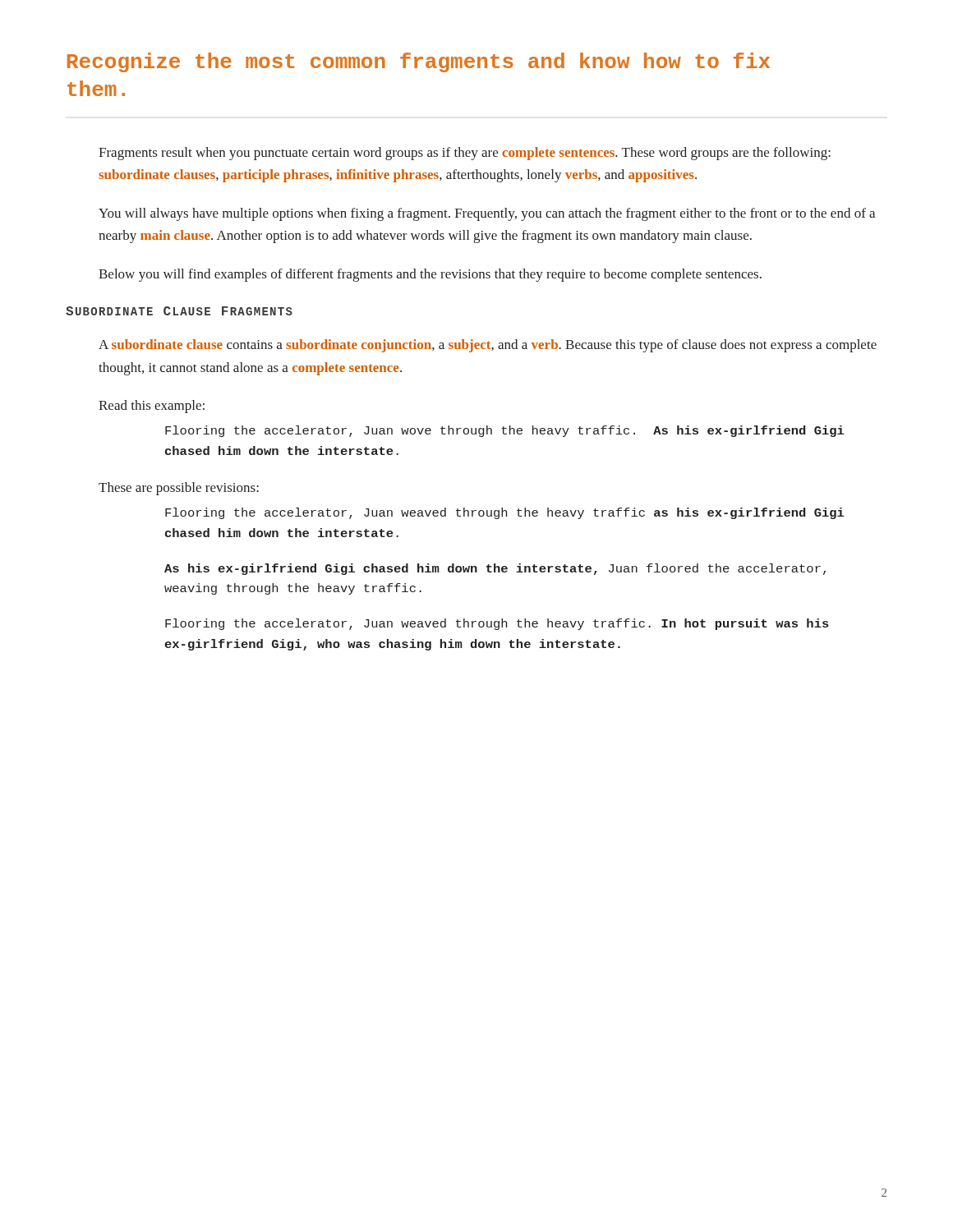This screenshot has height=1232, width=953.
Task: Locate the block starting "SUBORDINATE CLAUSE FRAGMENTS"
Action: click(x=180, y=312)
